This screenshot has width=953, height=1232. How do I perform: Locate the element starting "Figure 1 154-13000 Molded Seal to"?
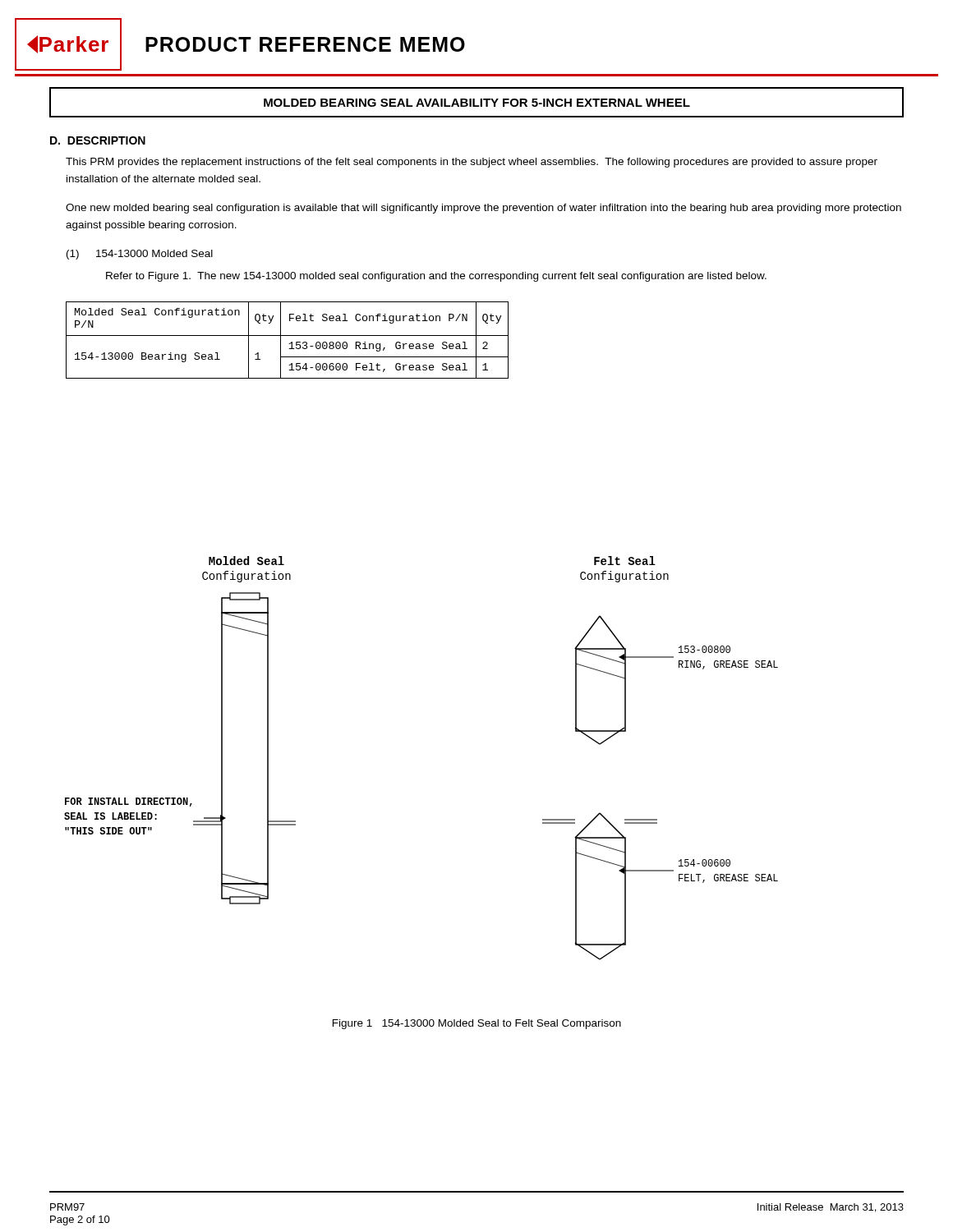point(476,1023)
